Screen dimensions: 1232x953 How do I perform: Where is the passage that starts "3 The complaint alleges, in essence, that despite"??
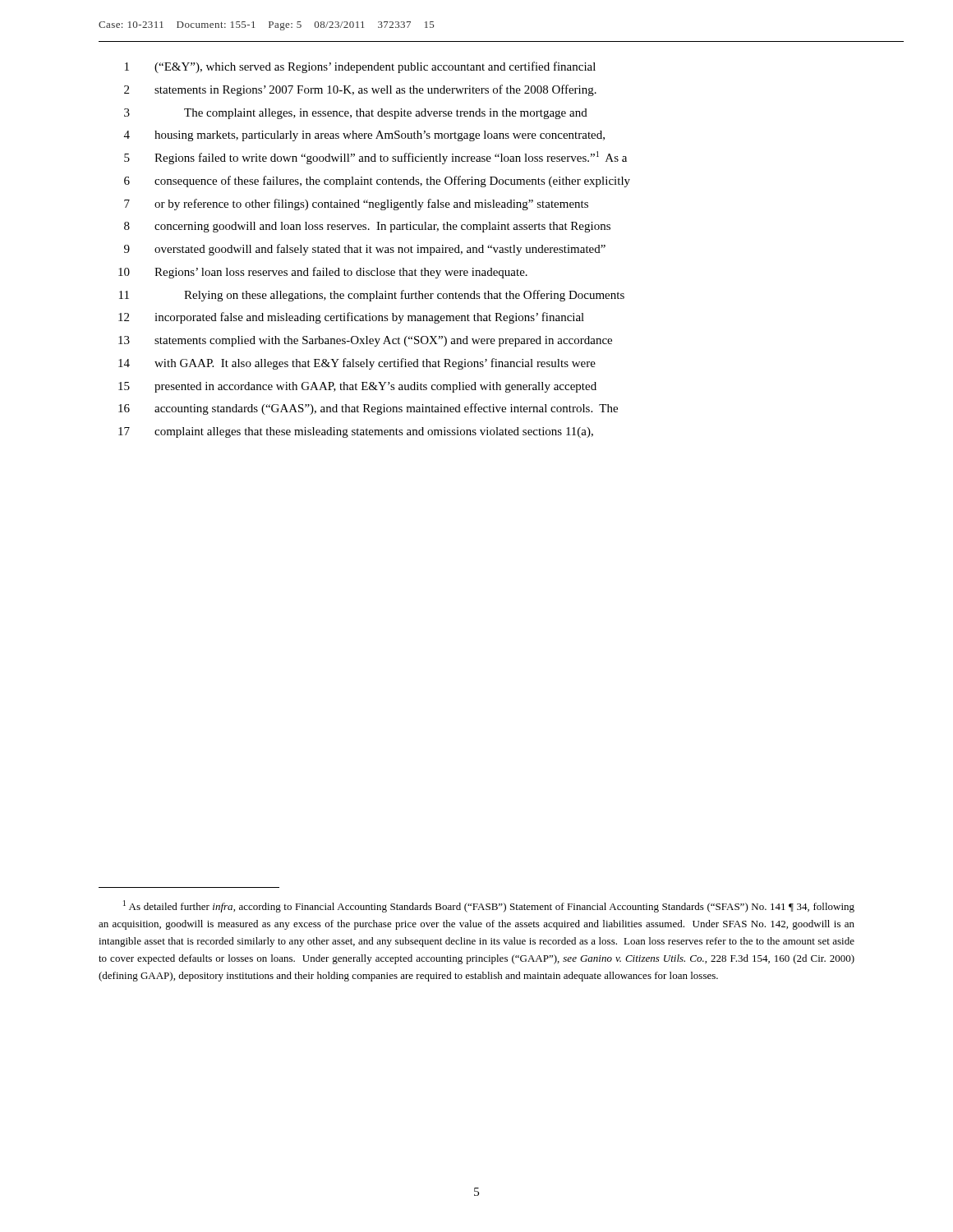pos(476,113)
